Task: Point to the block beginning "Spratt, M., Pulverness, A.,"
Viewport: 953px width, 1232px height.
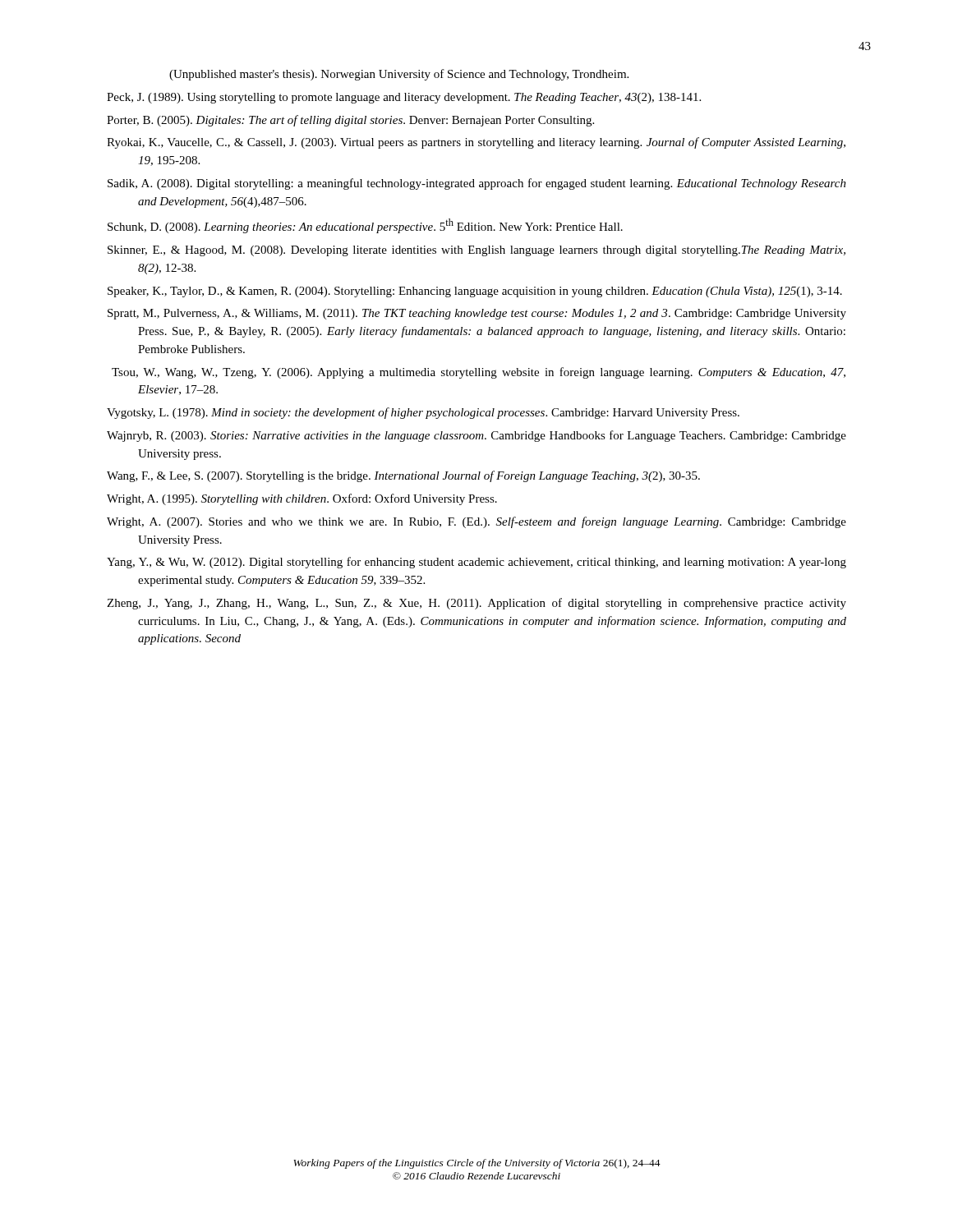Action: pyautogui.click(x=476, y=331)
